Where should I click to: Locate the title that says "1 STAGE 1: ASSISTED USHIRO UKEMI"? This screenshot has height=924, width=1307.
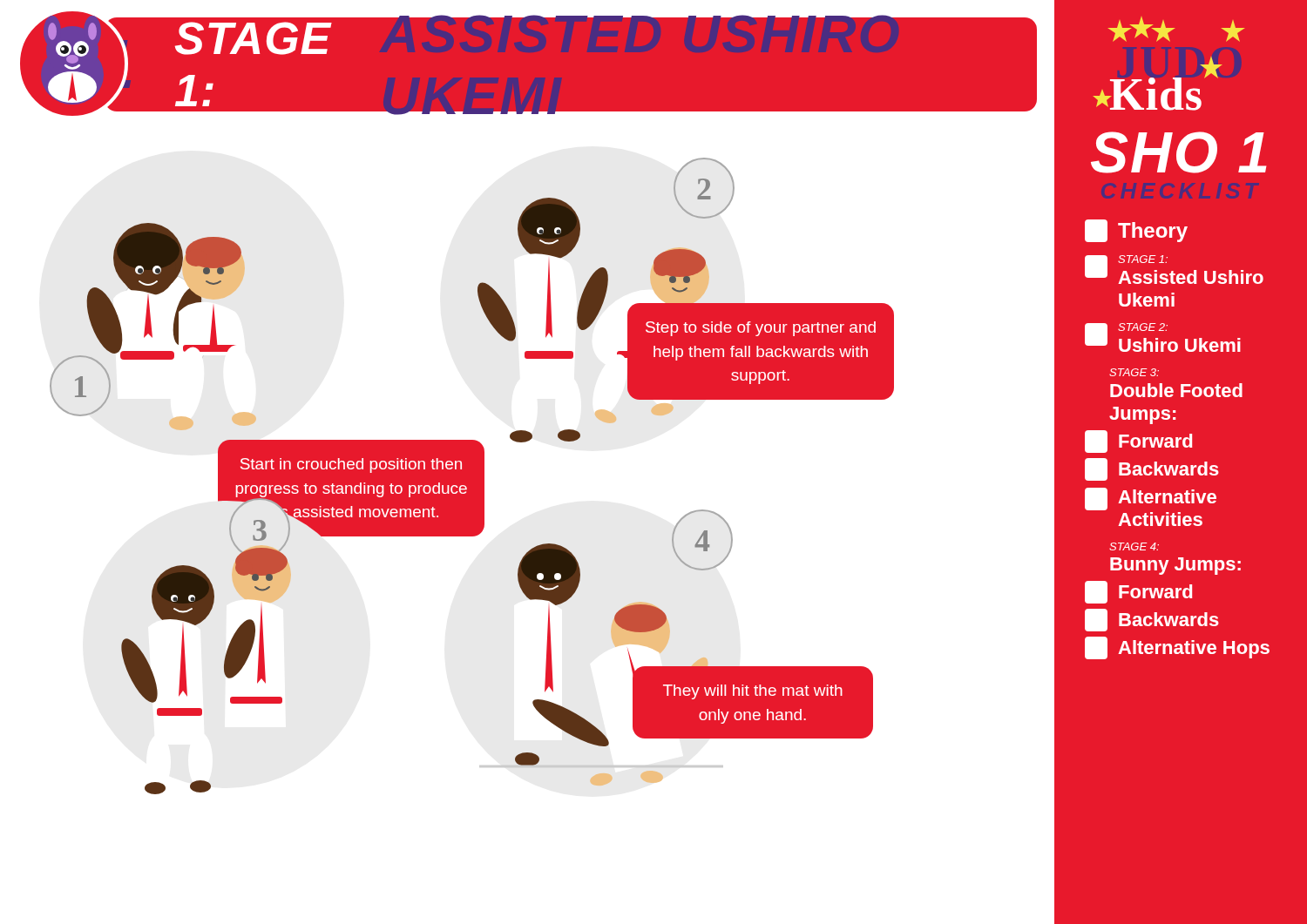pyautogui.click(x=571, y=64)
